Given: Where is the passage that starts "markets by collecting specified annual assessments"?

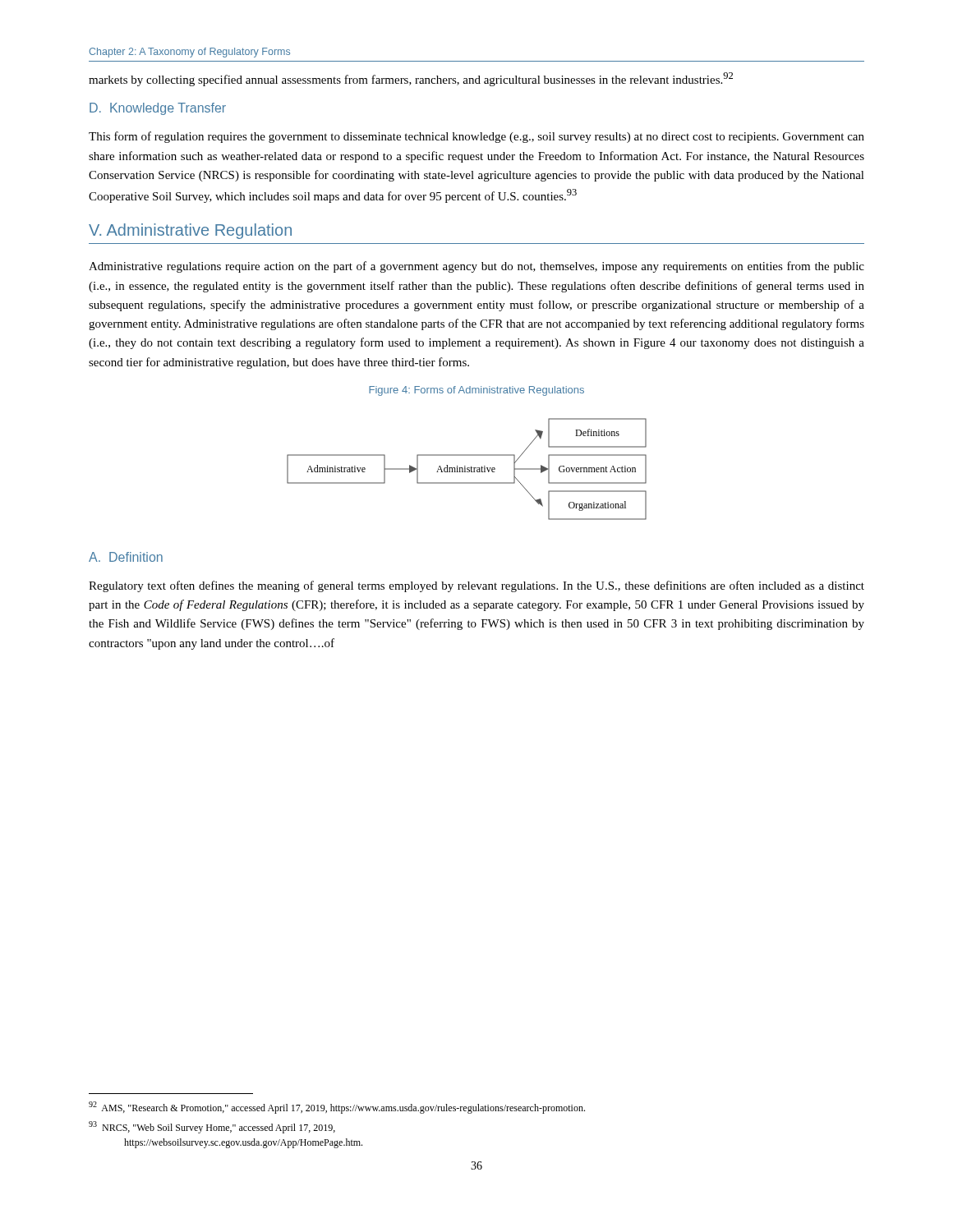Looking at the screenshot, I should pyautogui.click(x=476, y=79).
